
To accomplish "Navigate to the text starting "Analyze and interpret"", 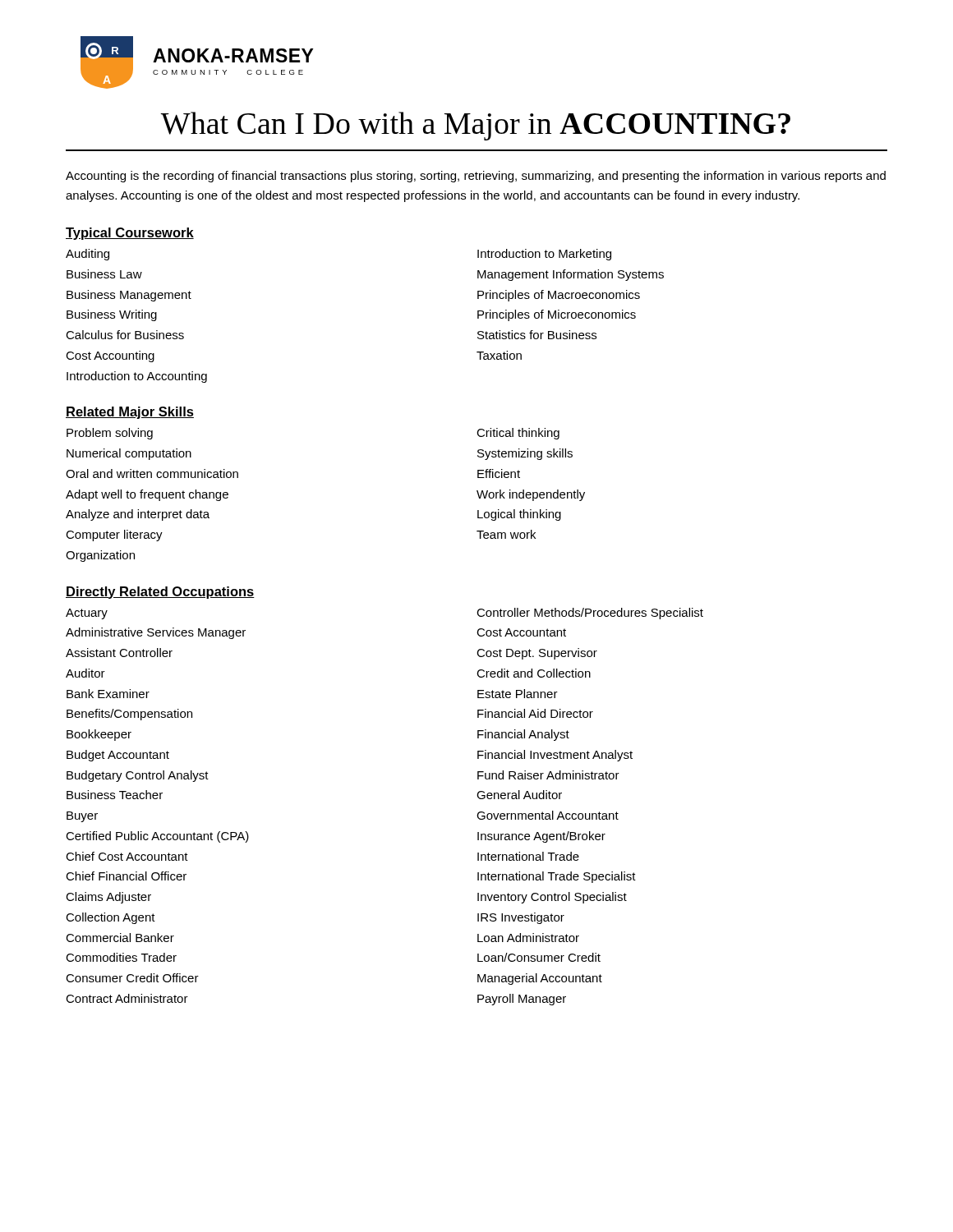I will [x=138, y=514].
